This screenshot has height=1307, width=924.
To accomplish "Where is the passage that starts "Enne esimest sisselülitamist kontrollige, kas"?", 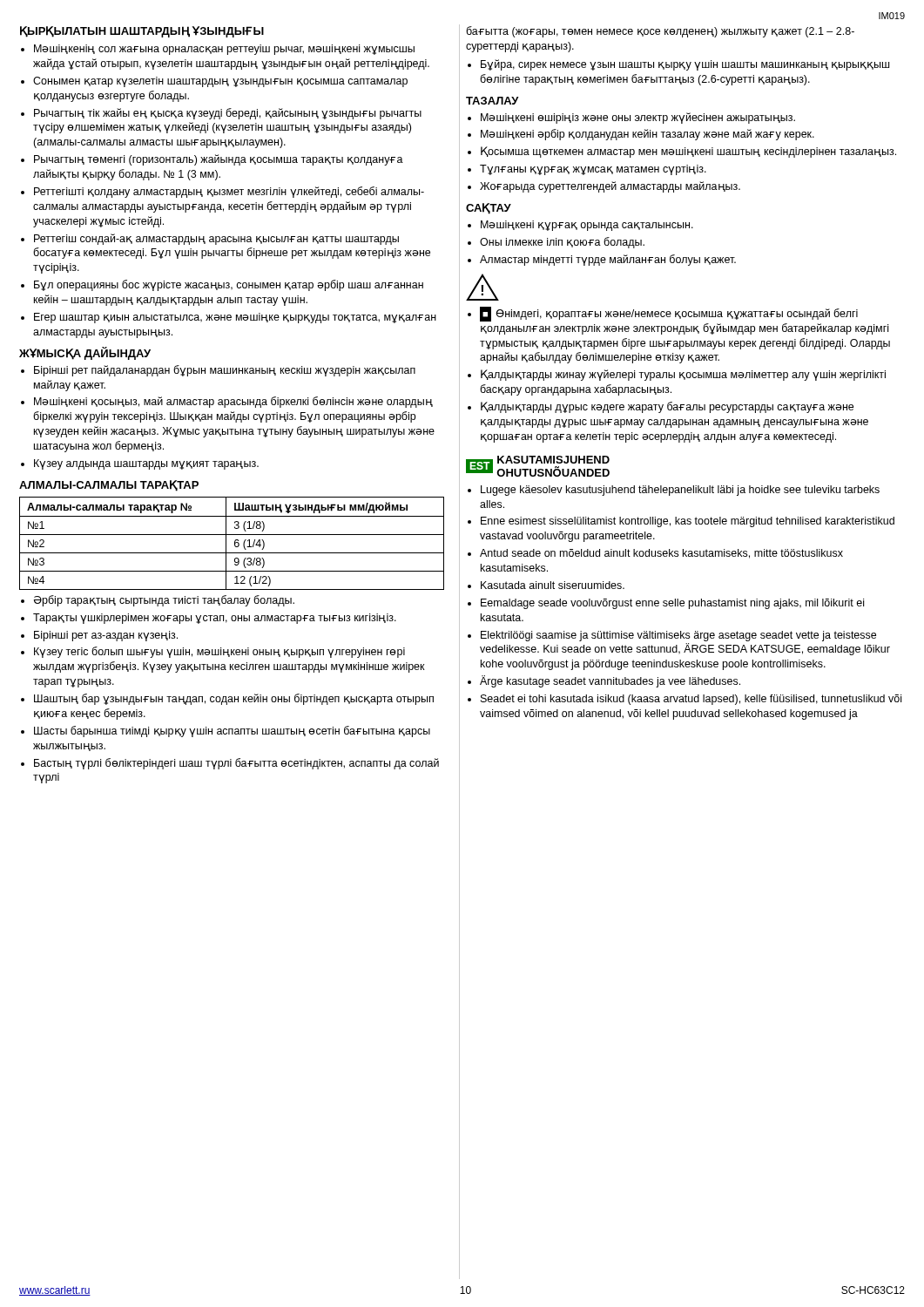I will click(685, 529).
